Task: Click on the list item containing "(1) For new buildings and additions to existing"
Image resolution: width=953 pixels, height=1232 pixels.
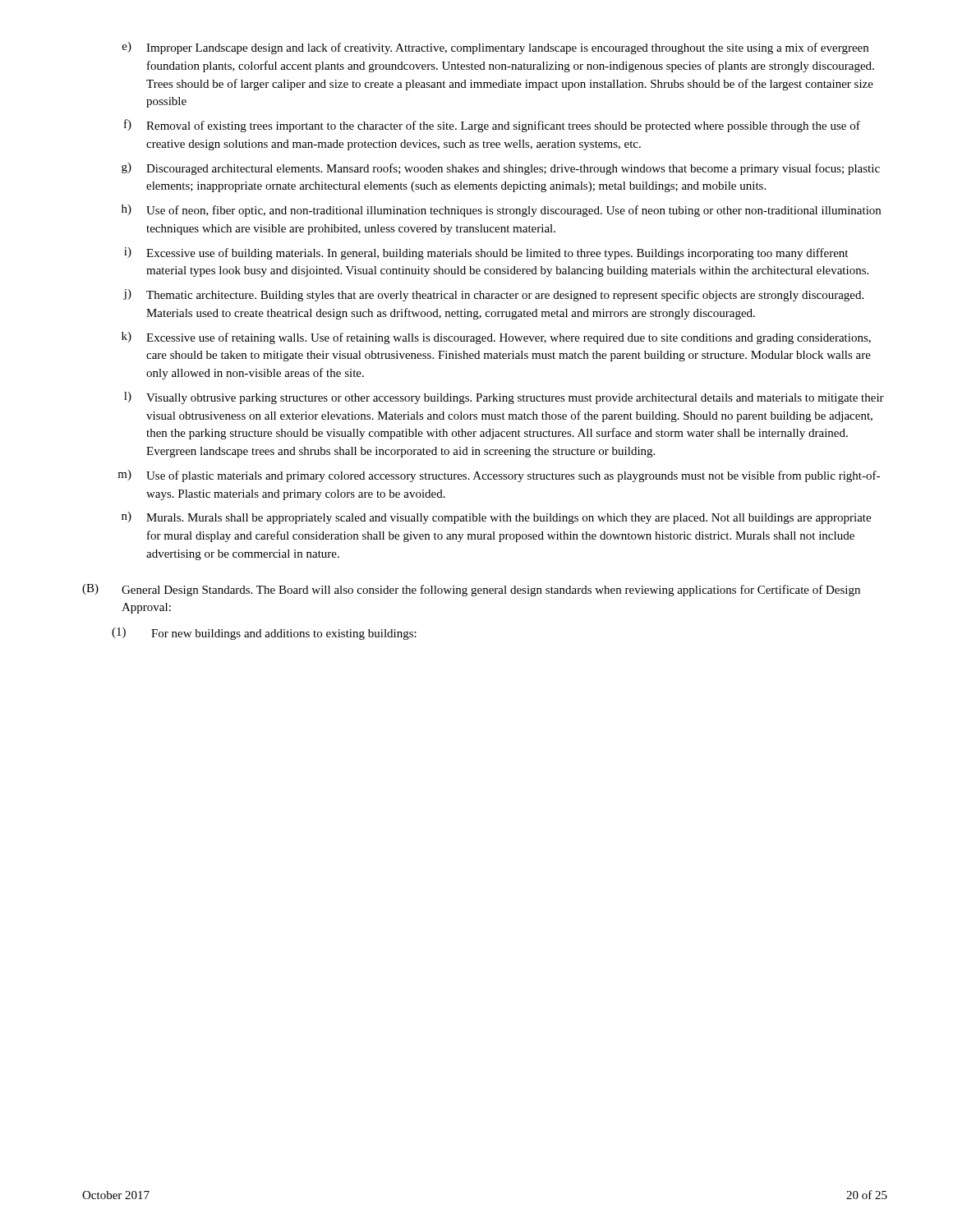Action: (264, 634)
